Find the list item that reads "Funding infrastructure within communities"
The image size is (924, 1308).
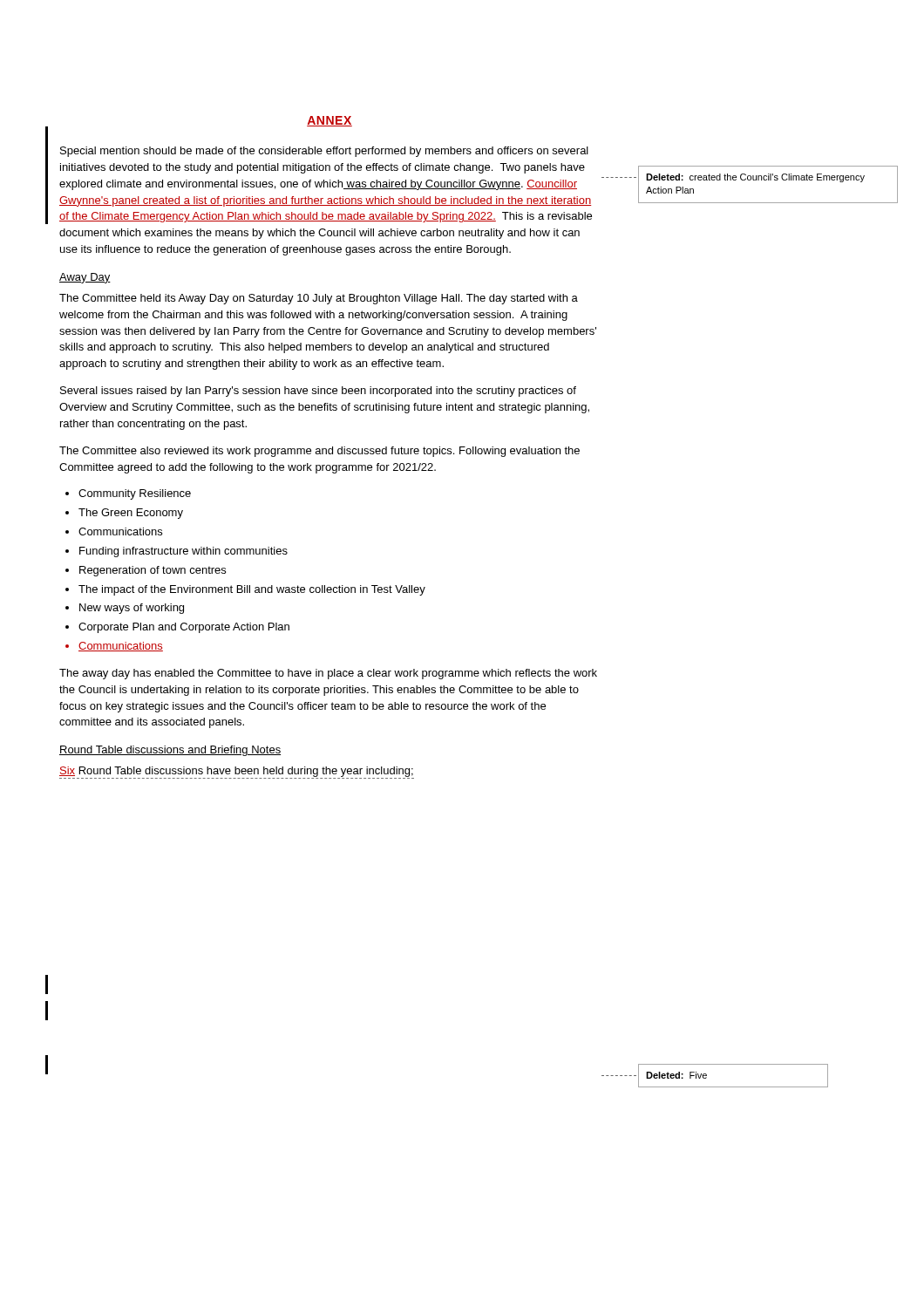[183, 551]
